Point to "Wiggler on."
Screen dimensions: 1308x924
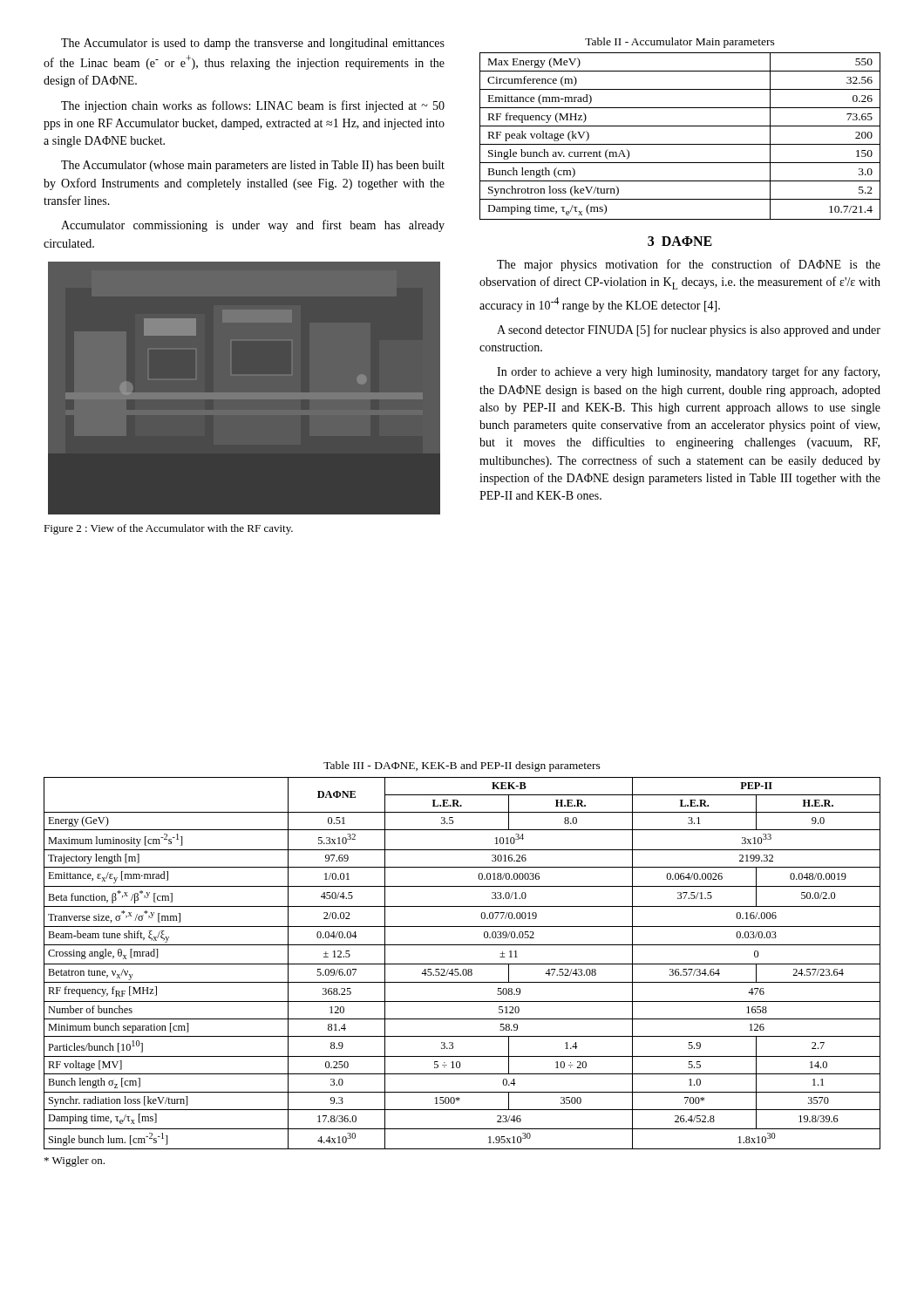point(75,1160)
